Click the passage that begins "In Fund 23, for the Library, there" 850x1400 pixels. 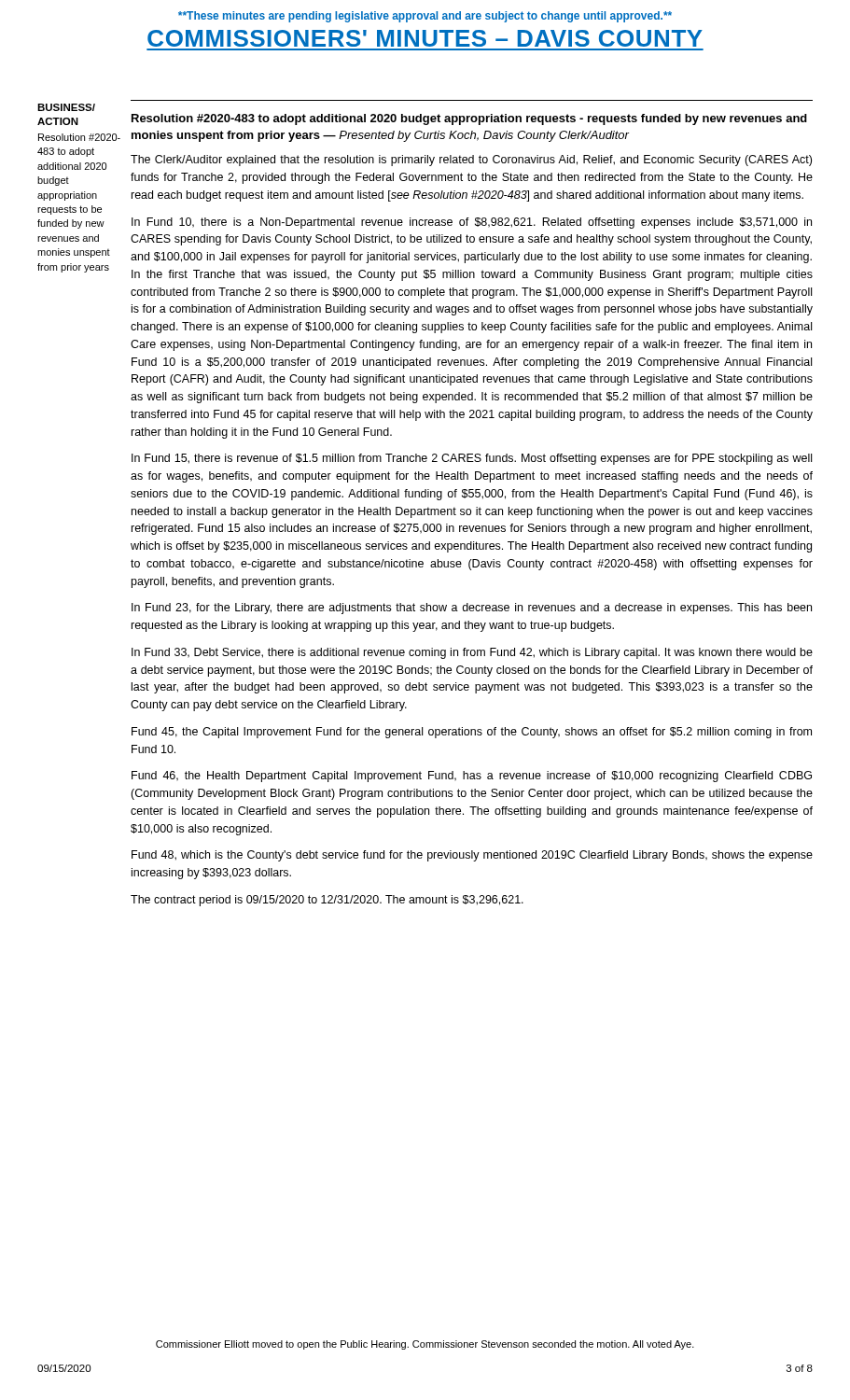click(472, 617)
